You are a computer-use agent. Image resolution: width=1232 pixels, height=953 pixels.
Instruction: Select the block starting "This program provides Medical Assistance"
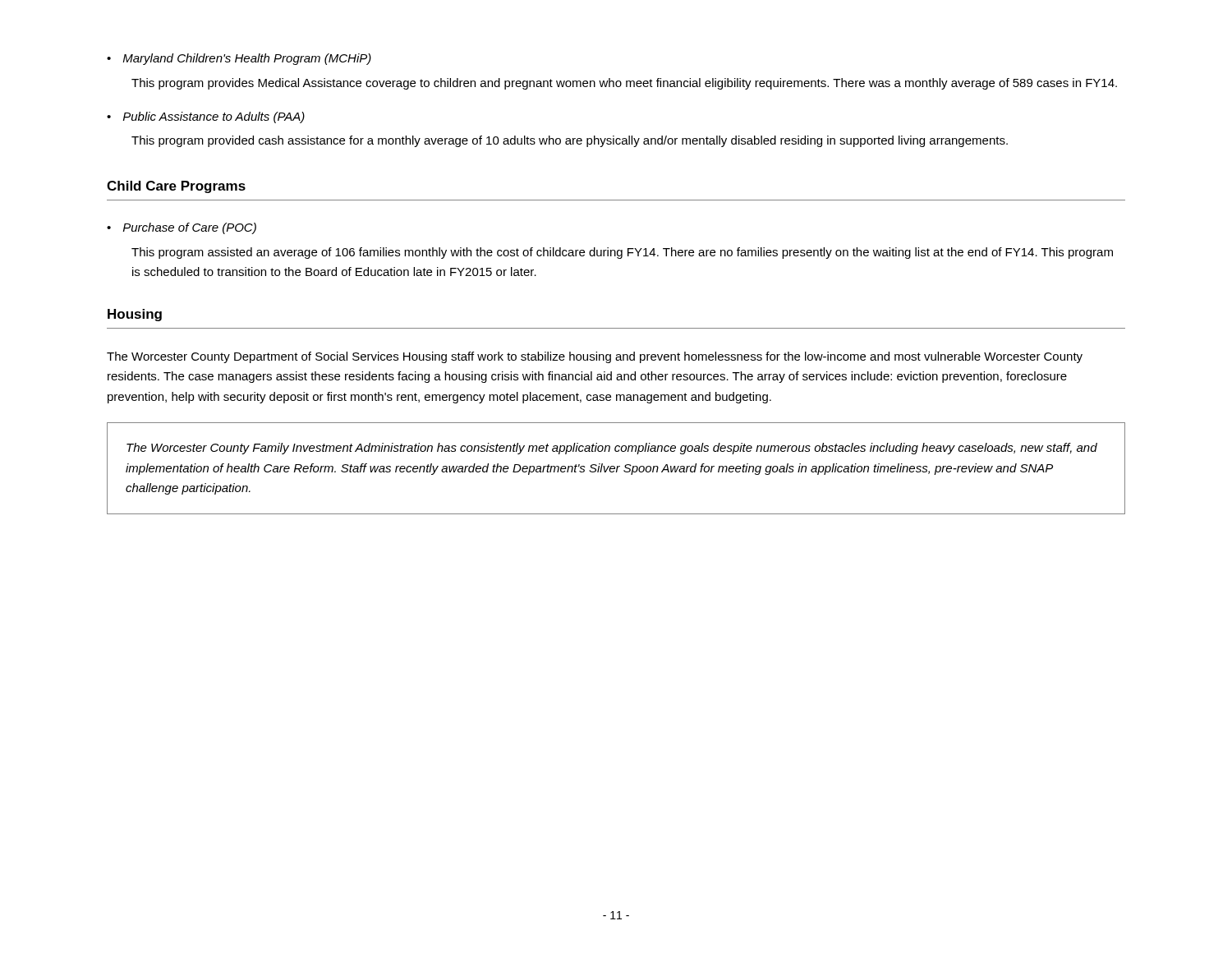click(625, 82)
